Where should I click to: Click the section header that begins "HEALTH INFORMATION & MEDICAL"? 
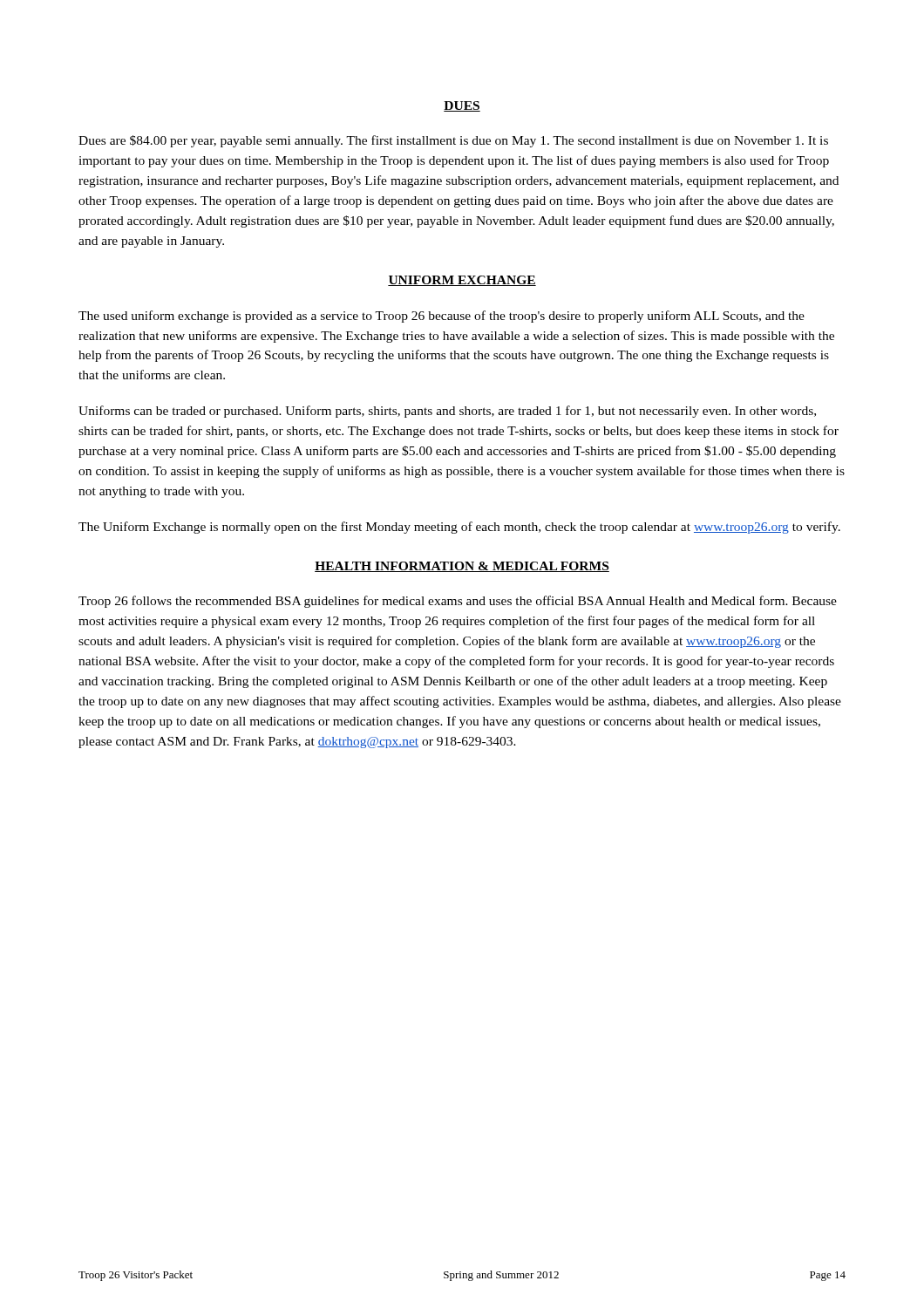[x=462, y=565]
